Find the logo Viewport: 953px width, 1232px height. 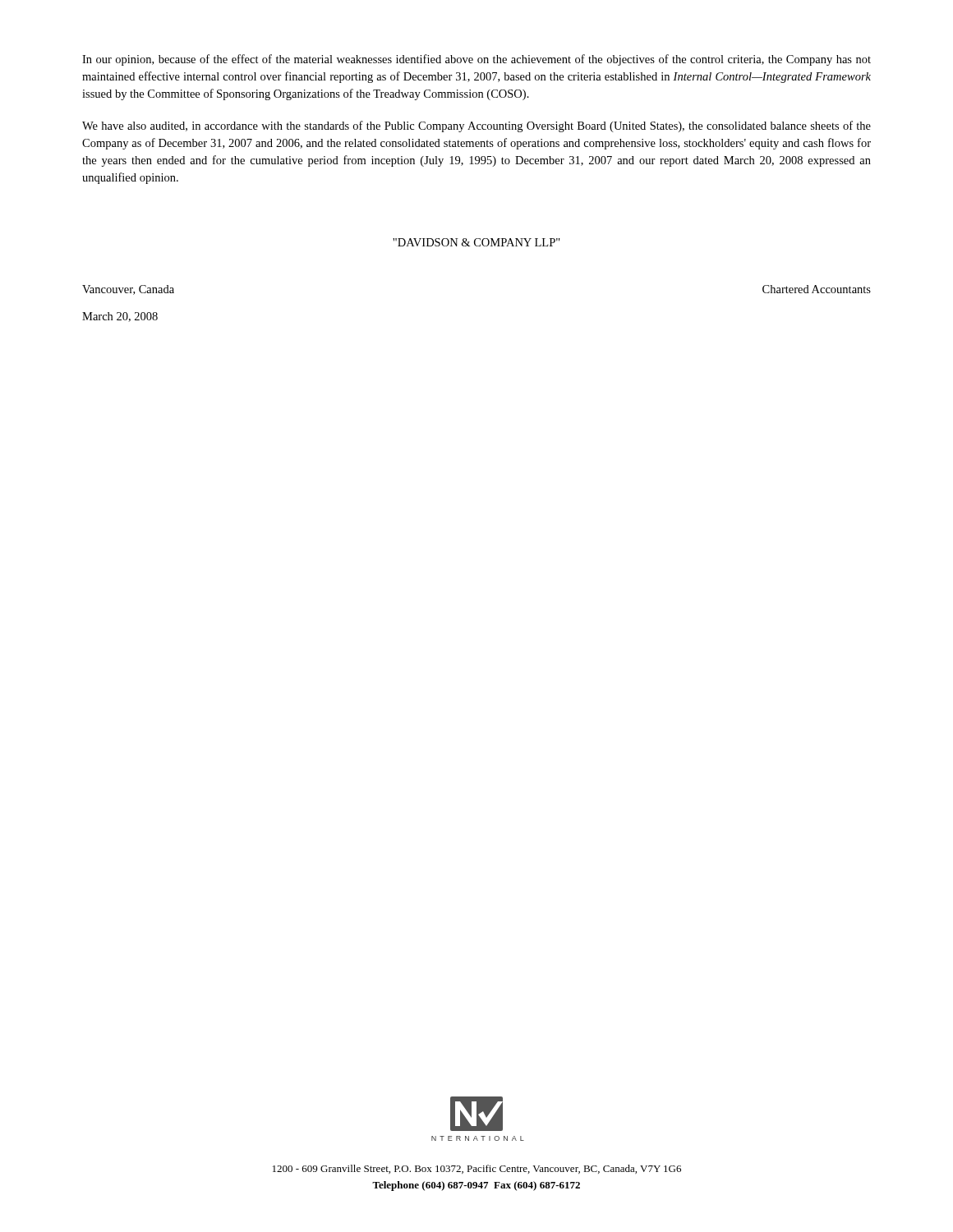(x=476, y=1125)
